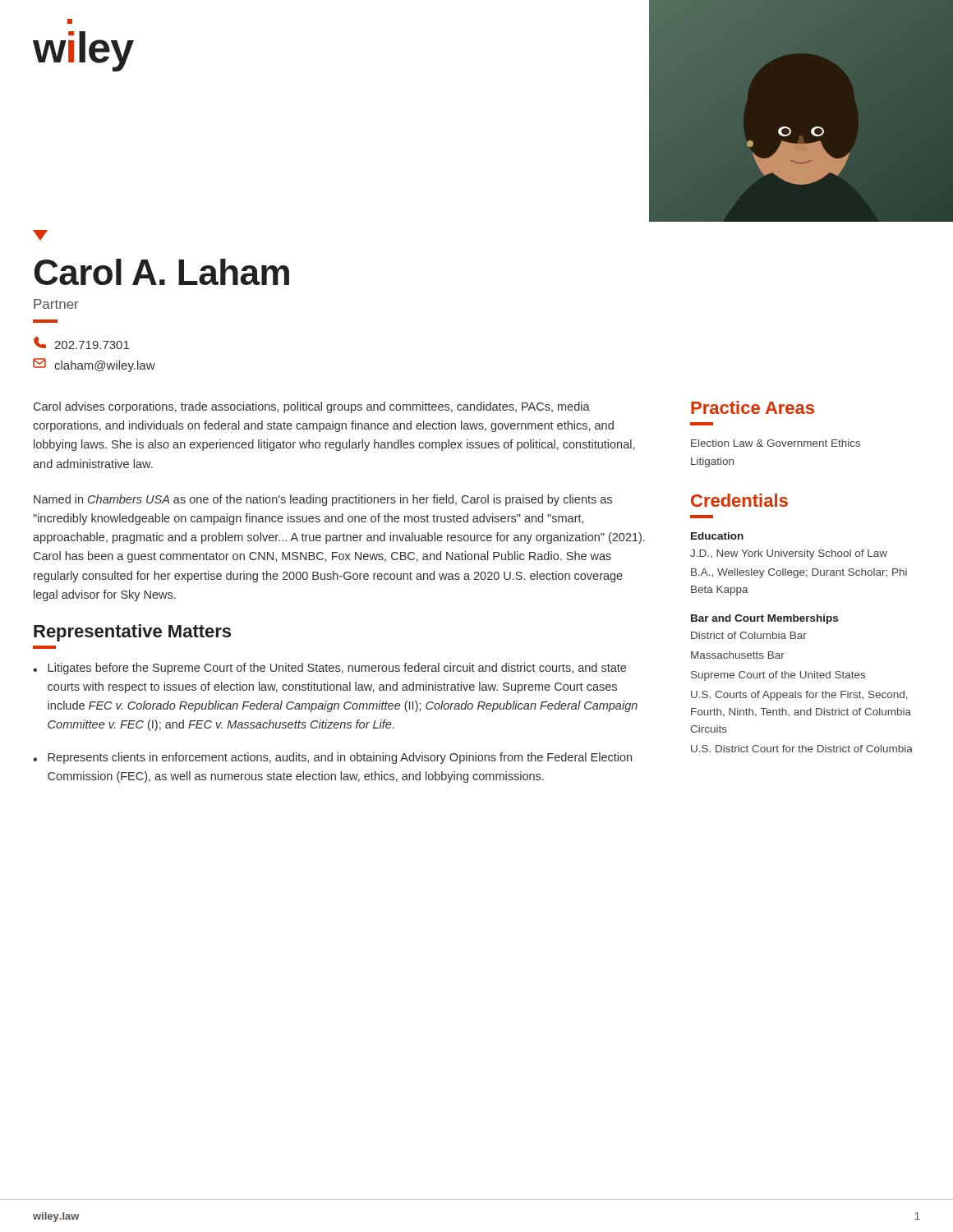
Task: Select the photo
Action: pos(801,111)
